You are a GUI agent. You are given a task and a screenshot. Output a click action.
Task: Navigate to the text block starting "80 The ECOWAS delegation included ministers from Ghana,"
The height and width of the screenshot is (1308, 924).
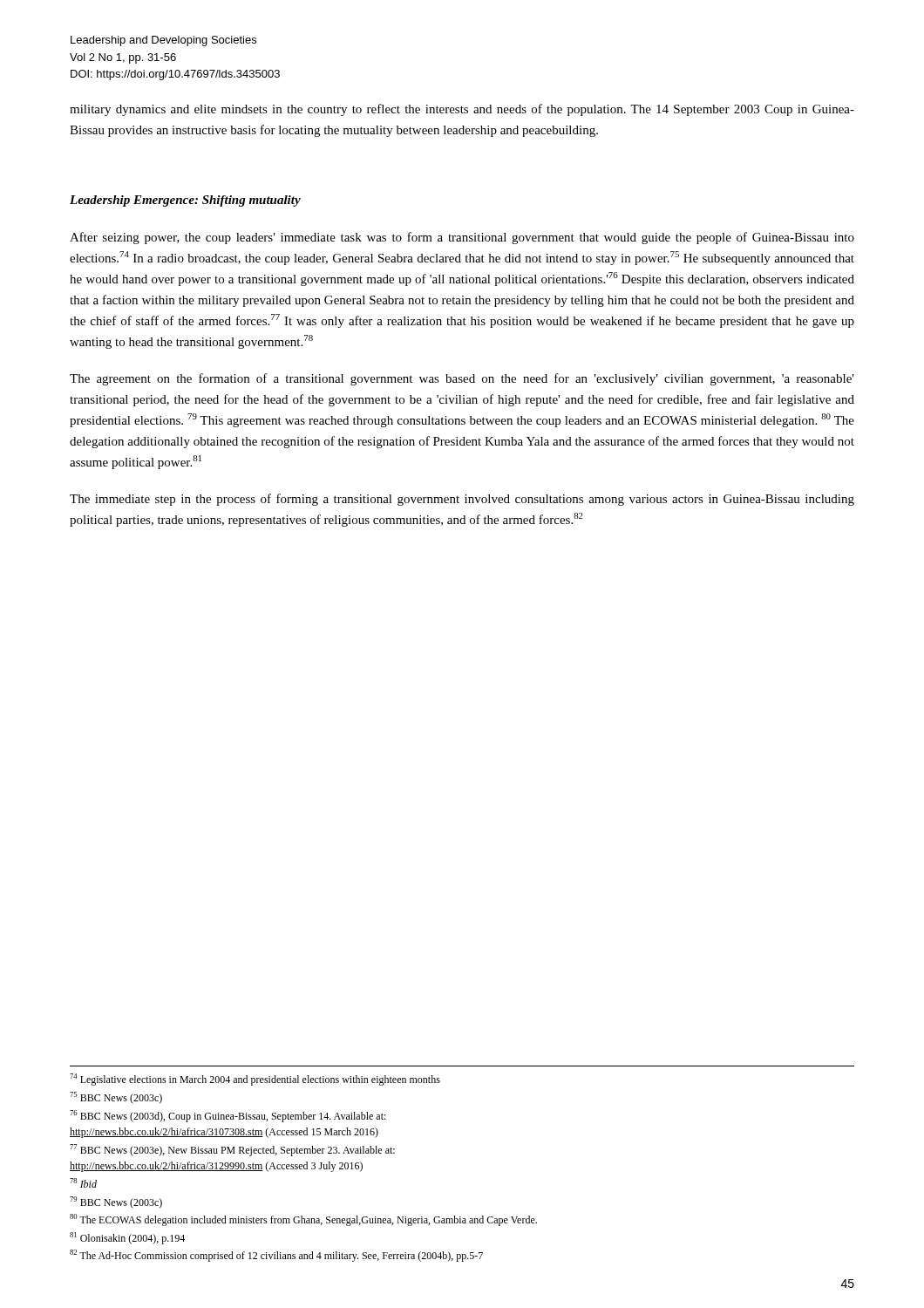[462, 1220]
